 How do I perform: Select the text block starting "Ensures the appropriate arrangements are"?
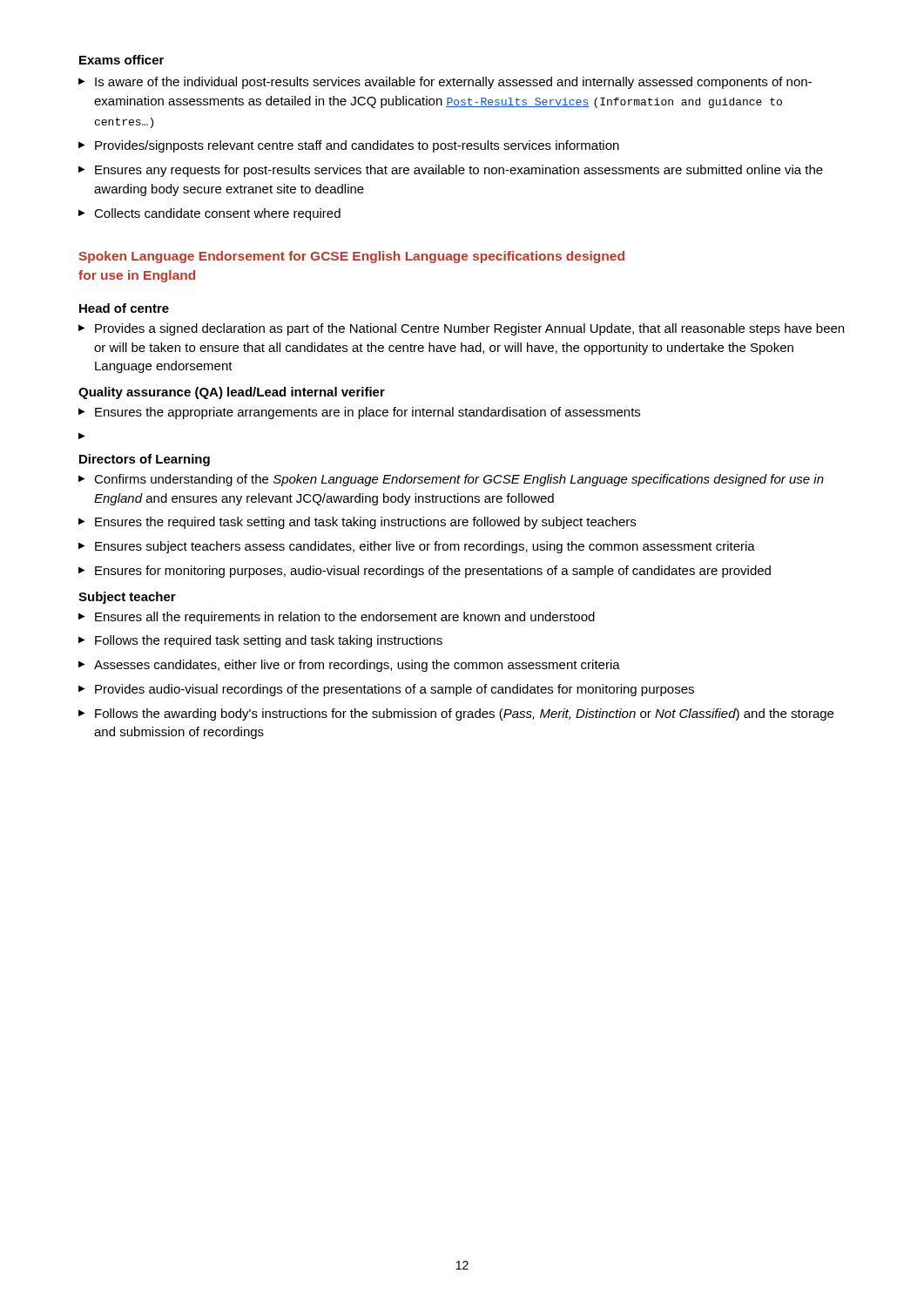367,412
